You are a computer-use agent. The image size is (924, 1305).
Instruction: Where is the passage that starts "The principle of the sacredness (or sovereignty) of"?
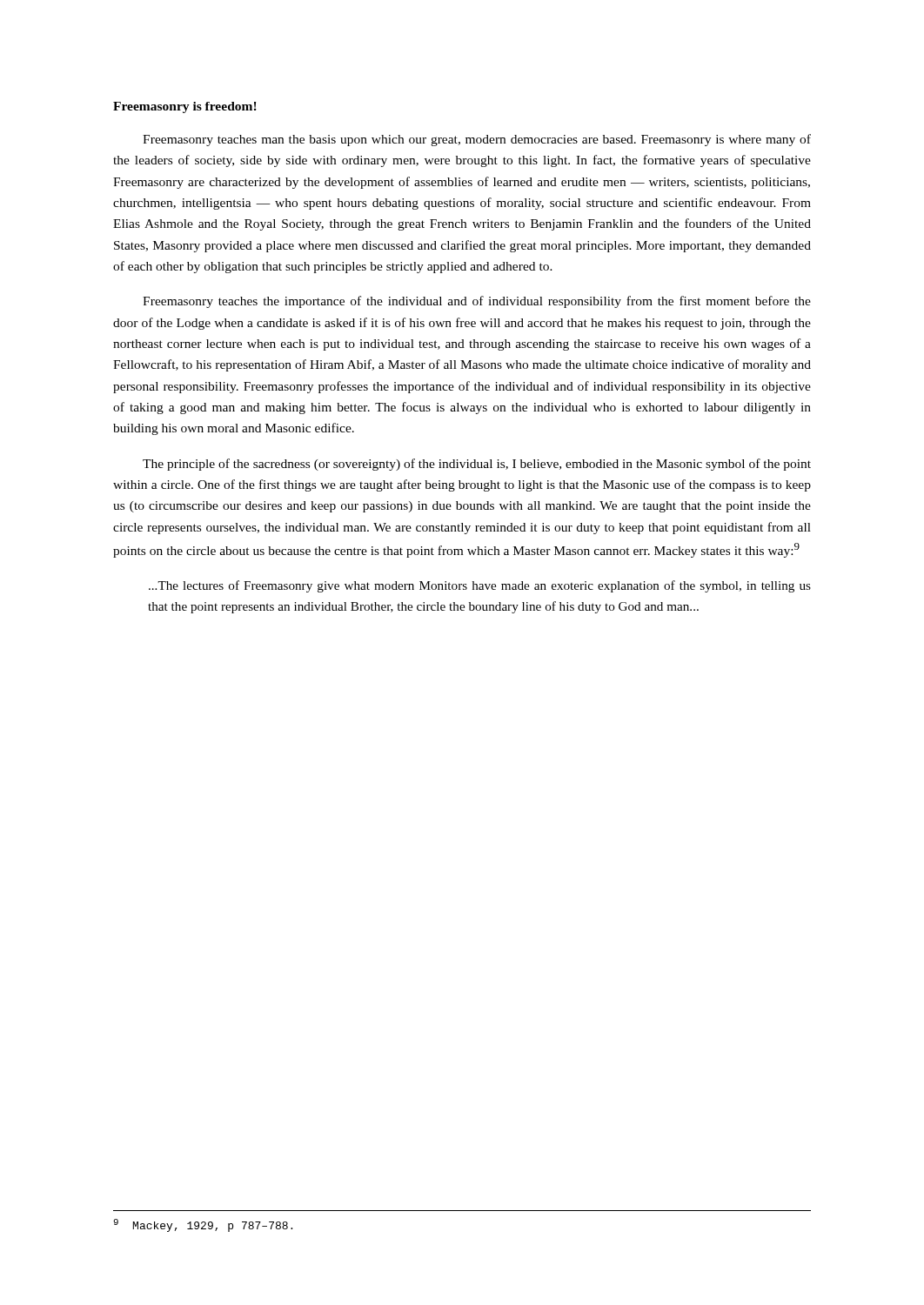point(462,507)
